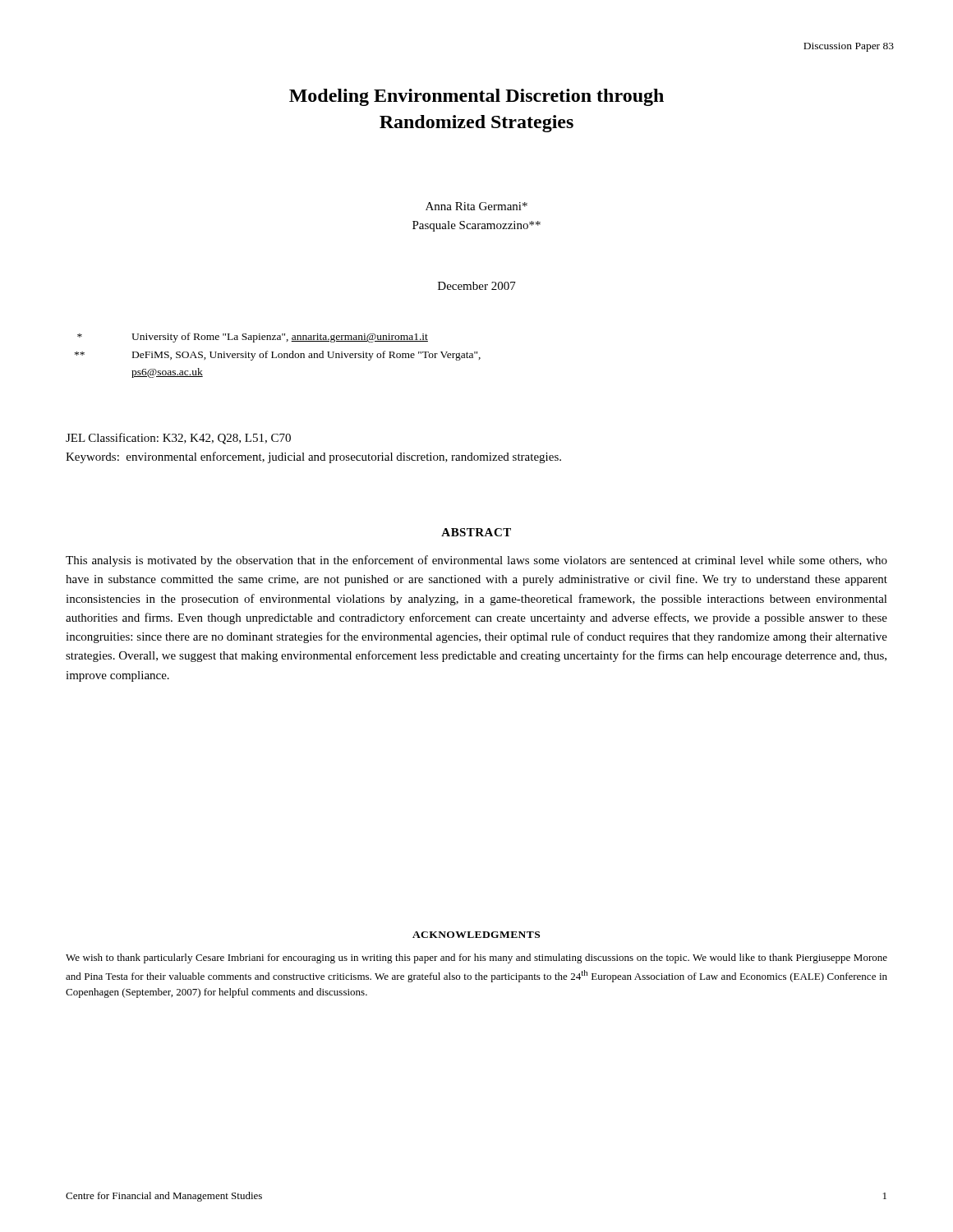This screenshot has width=953, height=1232.
Task: Click the title
Action: [x=476, y=109]
